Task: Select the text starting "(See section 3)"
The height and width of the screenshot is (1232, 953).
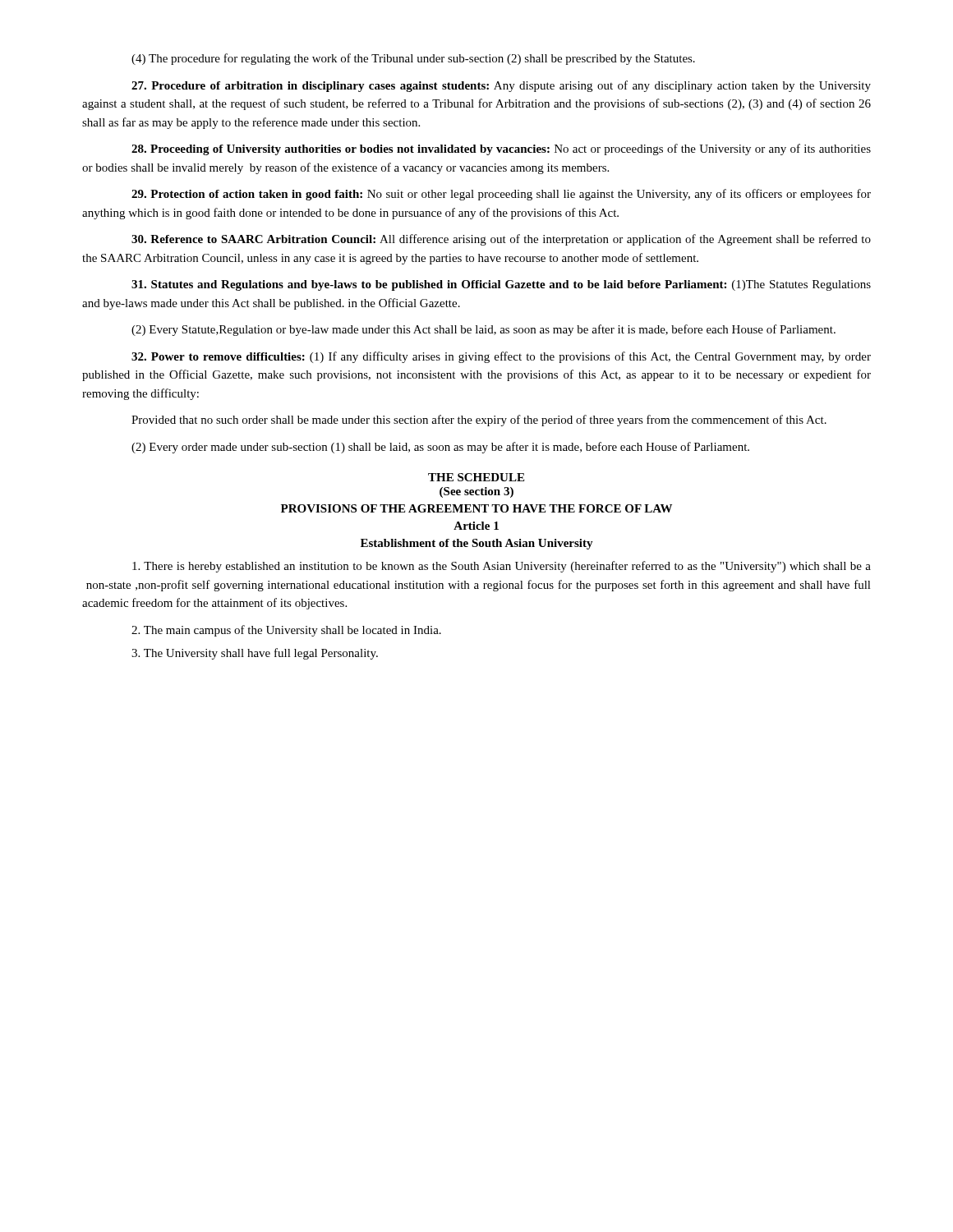Action: tap(476, 491)
